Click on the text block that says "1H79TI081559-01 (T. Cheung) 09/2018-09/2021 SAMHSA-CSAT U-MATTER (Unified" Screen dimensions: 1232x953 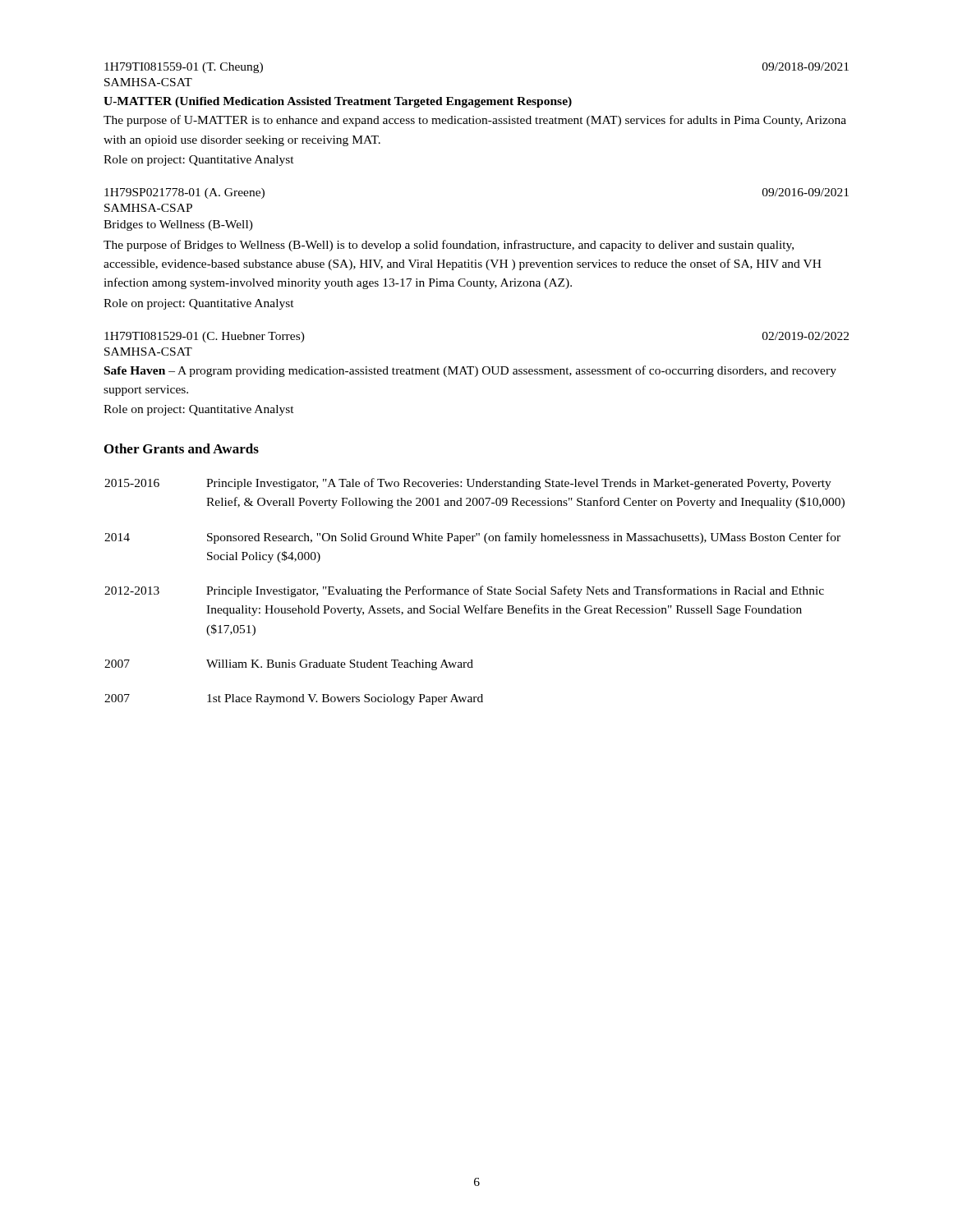(x=476, y=113)
